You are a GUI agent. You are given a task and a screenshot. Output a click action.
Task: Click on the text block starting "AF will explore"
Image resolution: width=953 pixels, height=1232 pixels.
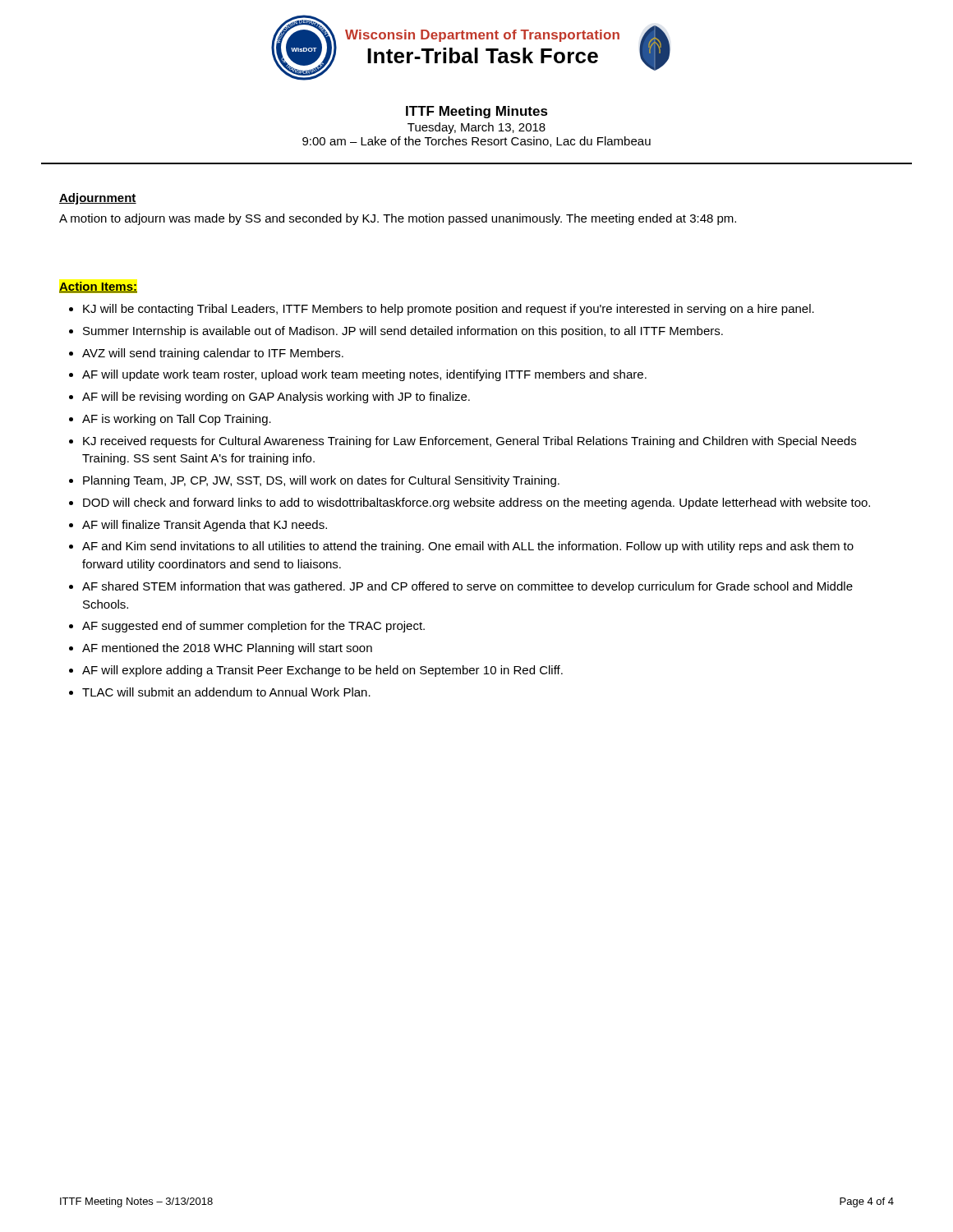pos(476,670)
